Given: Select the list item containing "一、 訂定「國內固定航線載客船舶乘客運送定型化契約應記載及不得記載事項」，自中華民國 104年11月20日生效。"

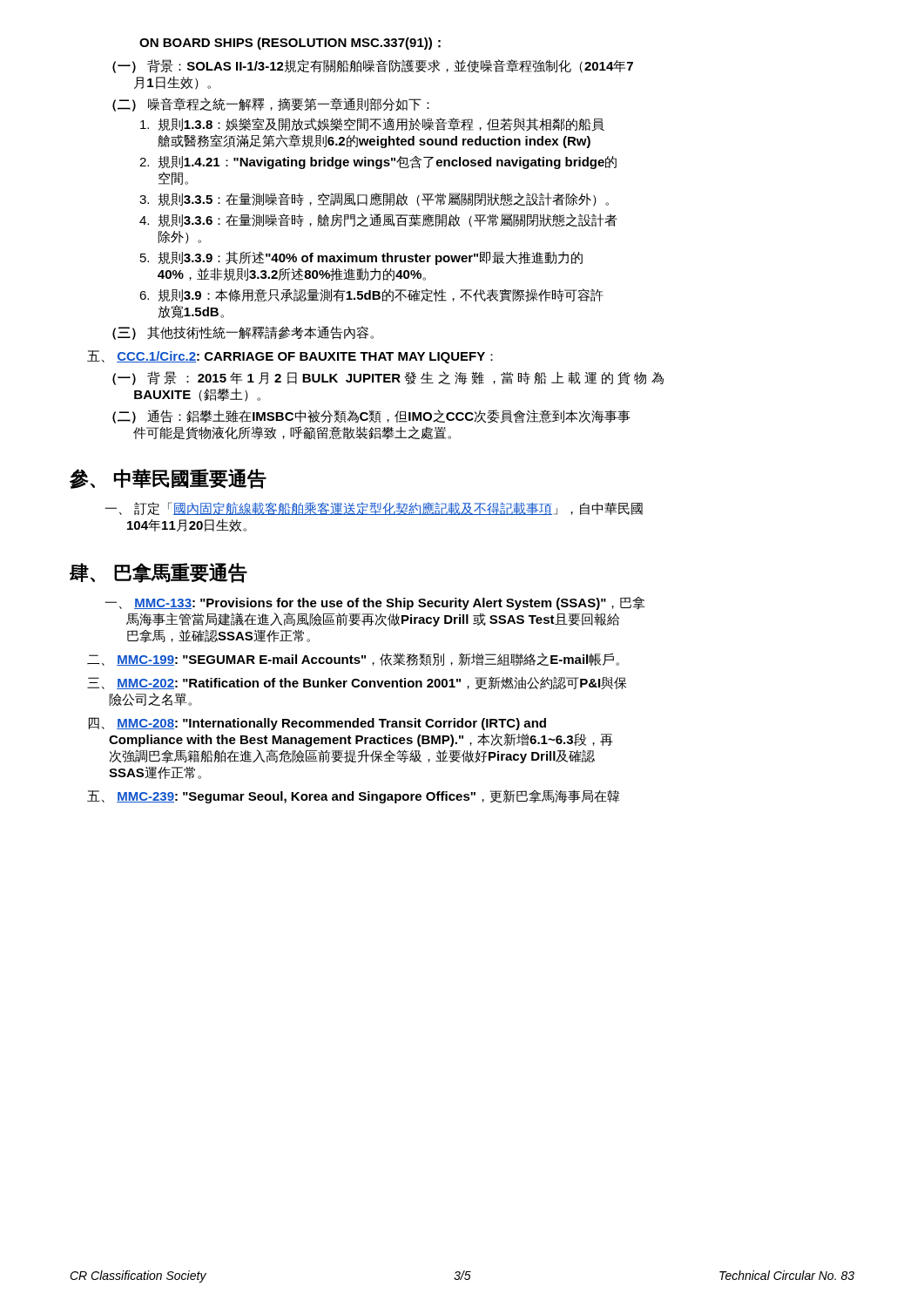Looking at the screenshot, I should (374, 517).
